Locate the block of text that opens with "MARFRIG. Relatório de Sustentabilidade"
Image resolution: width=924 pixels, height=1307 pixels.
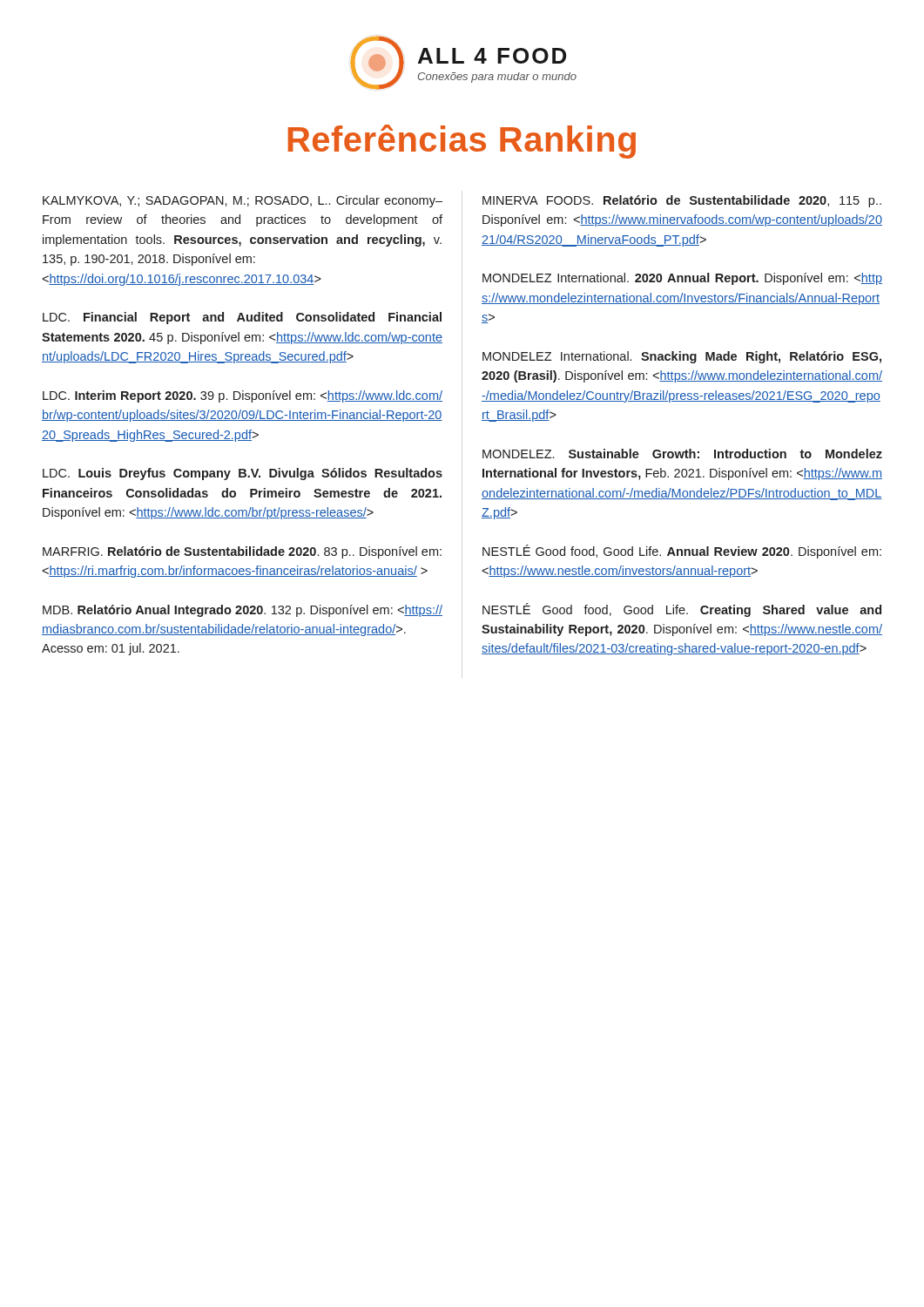point(242,561)
